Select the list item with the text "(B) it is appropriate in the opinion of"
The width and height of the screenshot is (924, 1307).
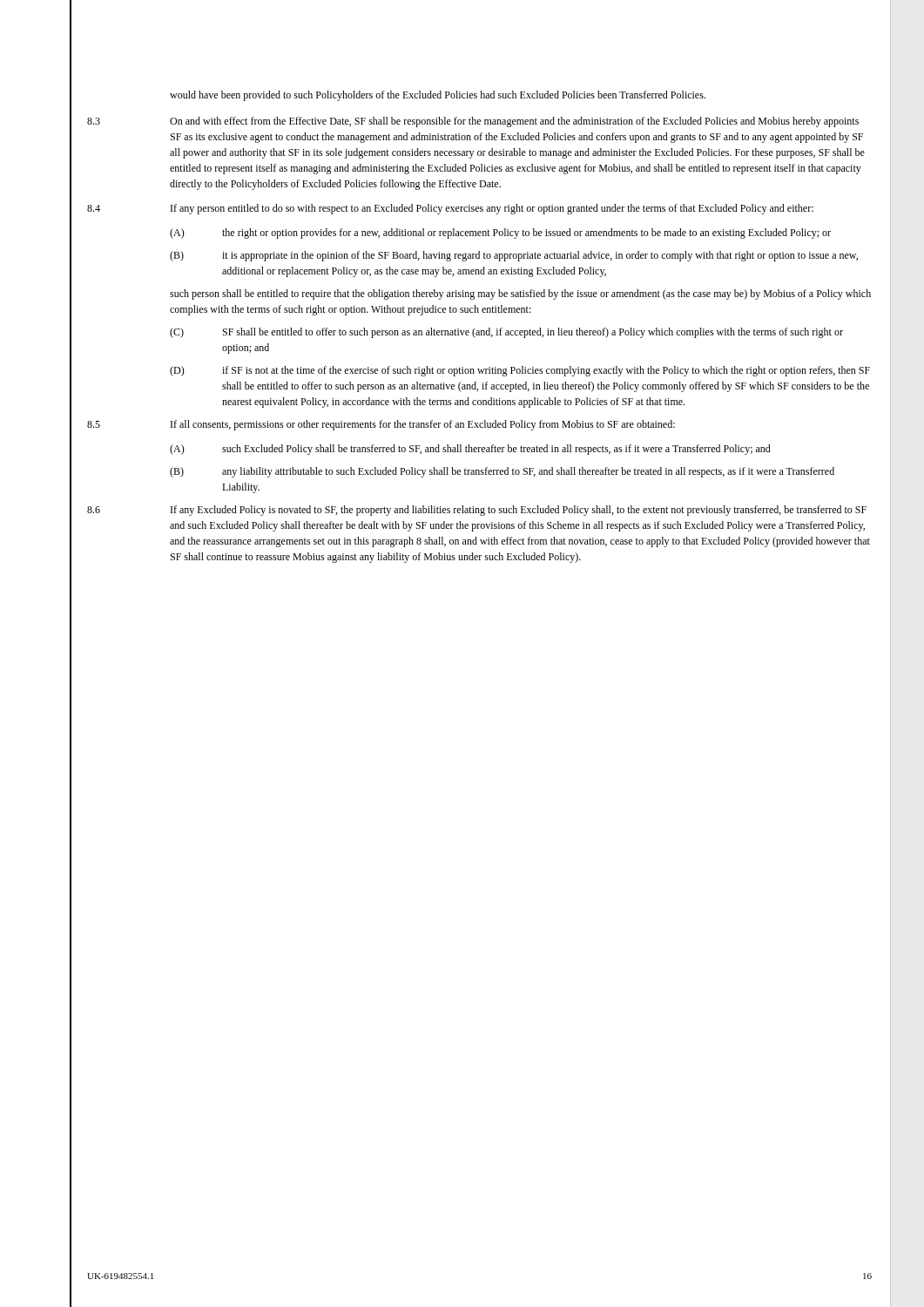point(521,263)
